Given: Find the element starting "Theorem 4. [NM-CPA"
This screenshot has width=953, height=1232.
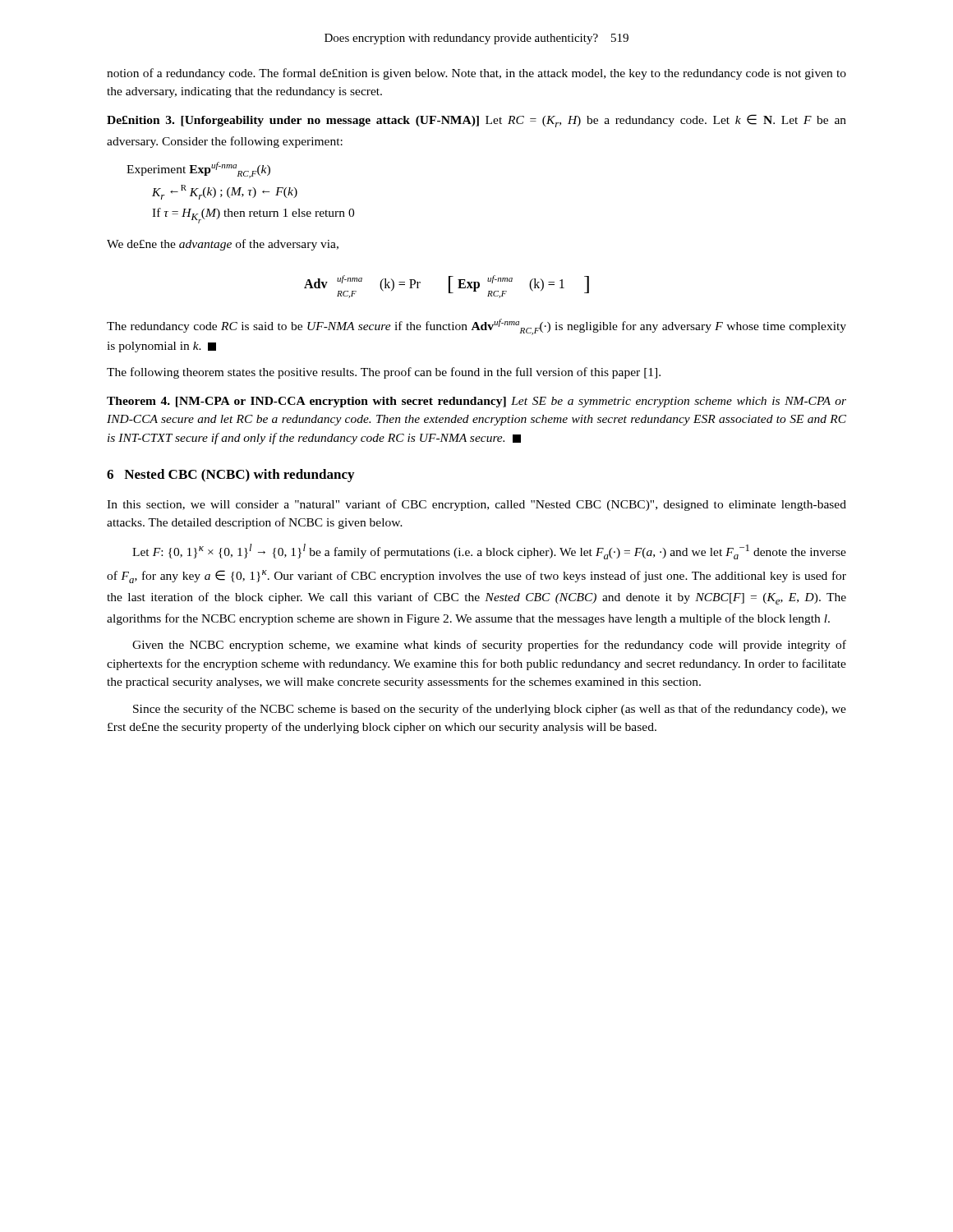Looking at the screenshot, I should [476, 419].
